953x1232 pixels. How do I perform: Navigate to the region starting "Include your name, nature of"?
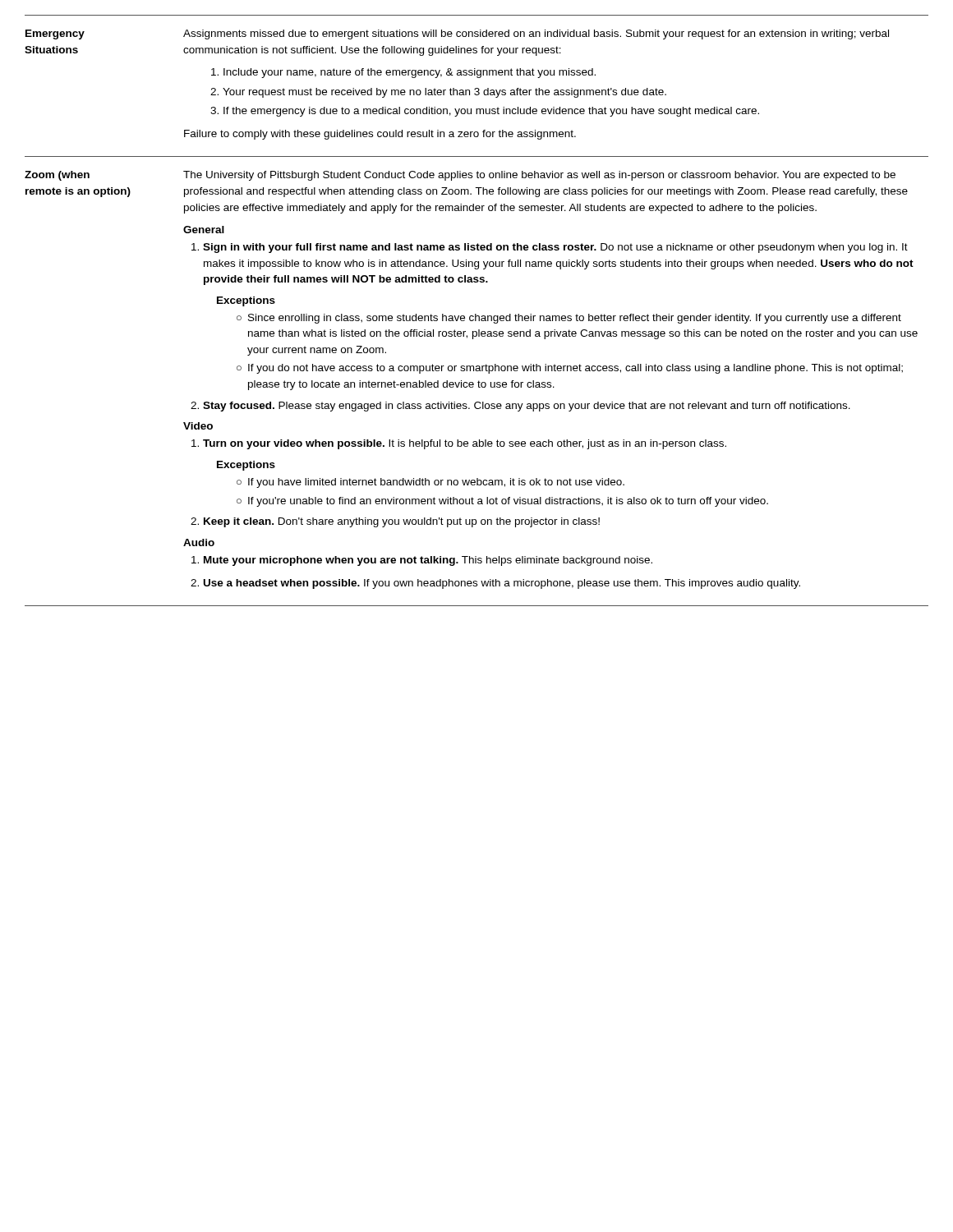(567, 72)
